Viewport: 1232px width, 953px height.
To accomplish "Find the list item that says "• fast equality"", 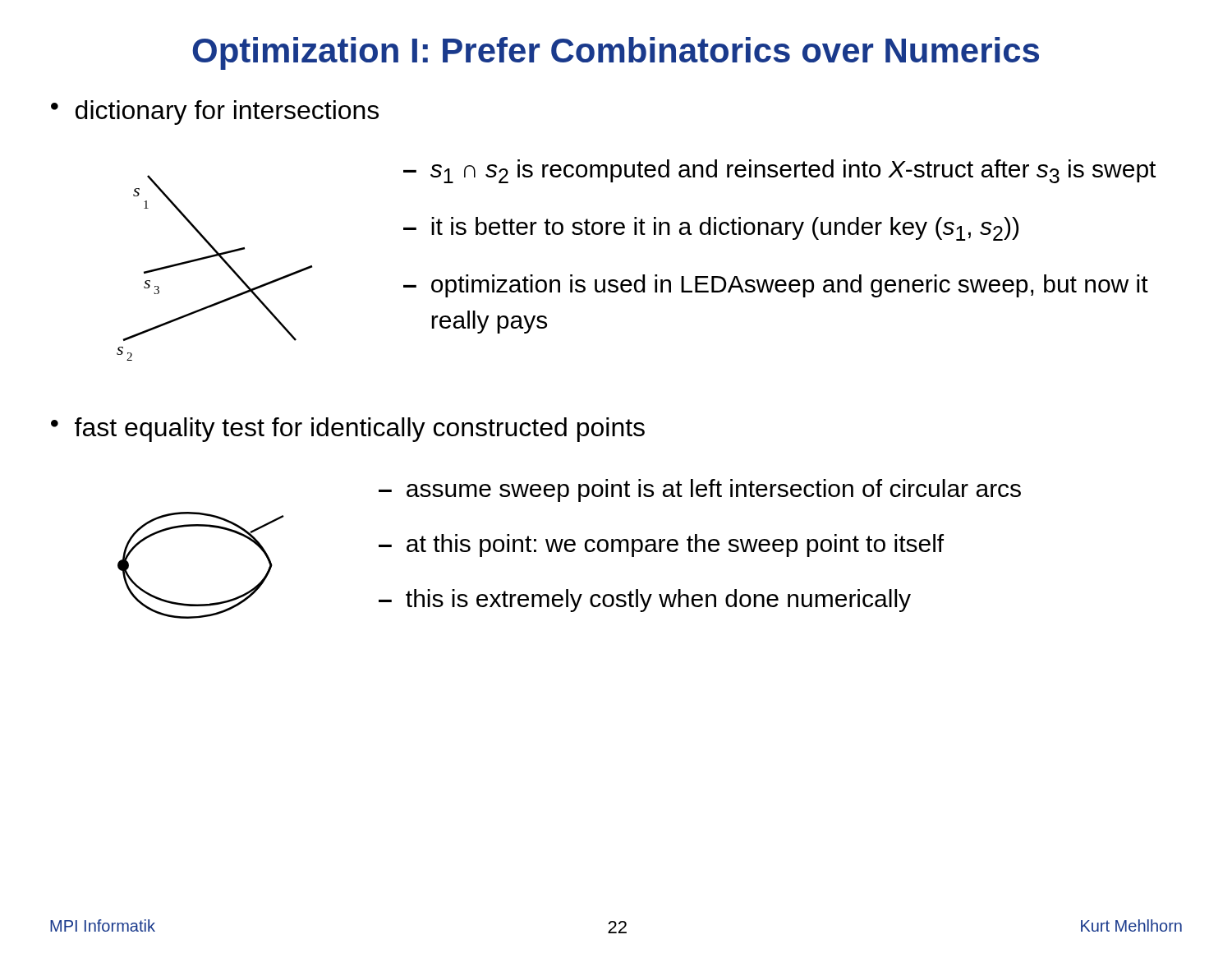I will [347, 426].
